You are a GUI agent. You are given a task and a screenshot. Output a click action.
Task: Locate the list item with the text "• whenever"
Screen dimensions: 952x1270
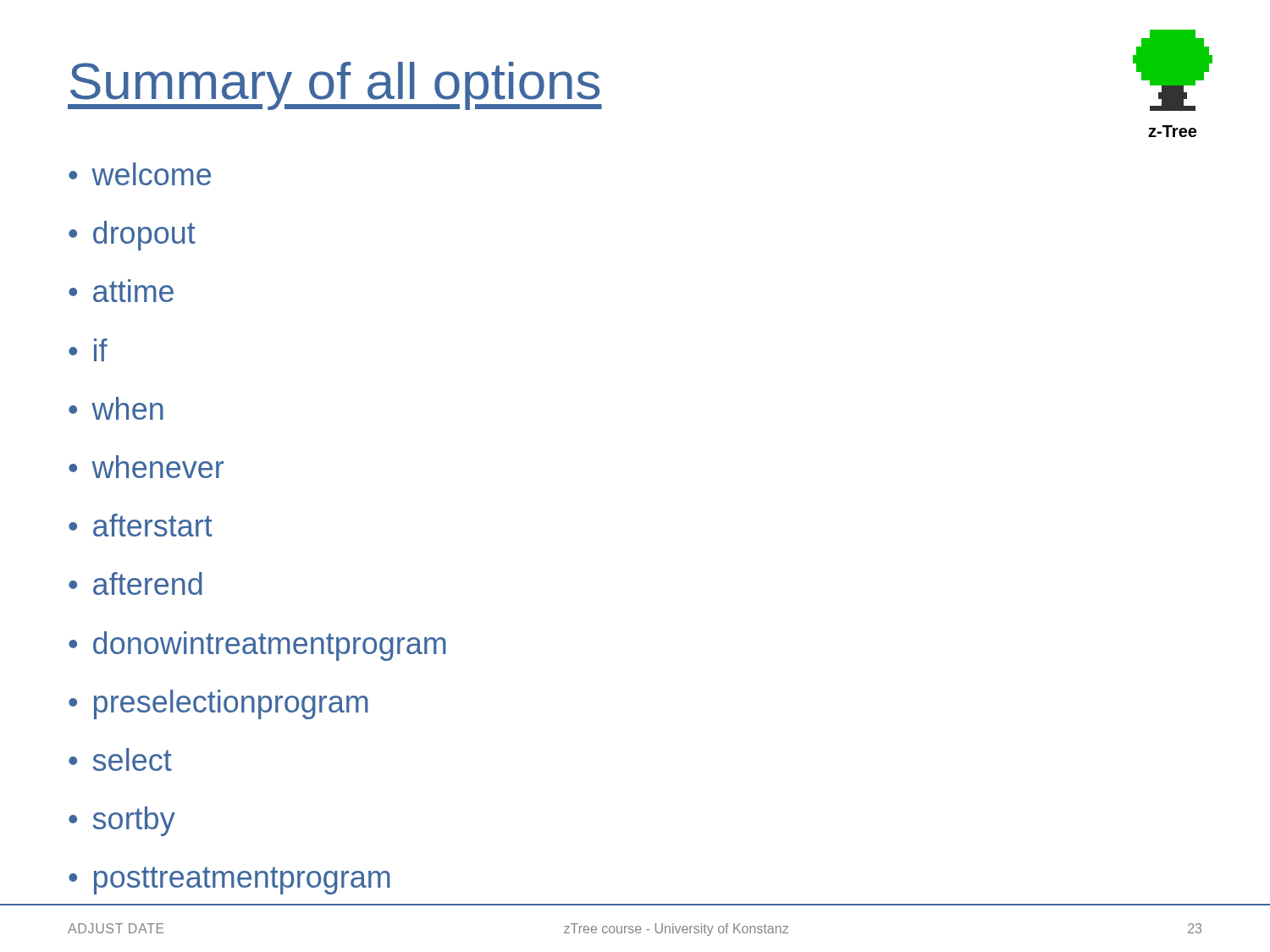click(146, 468)
